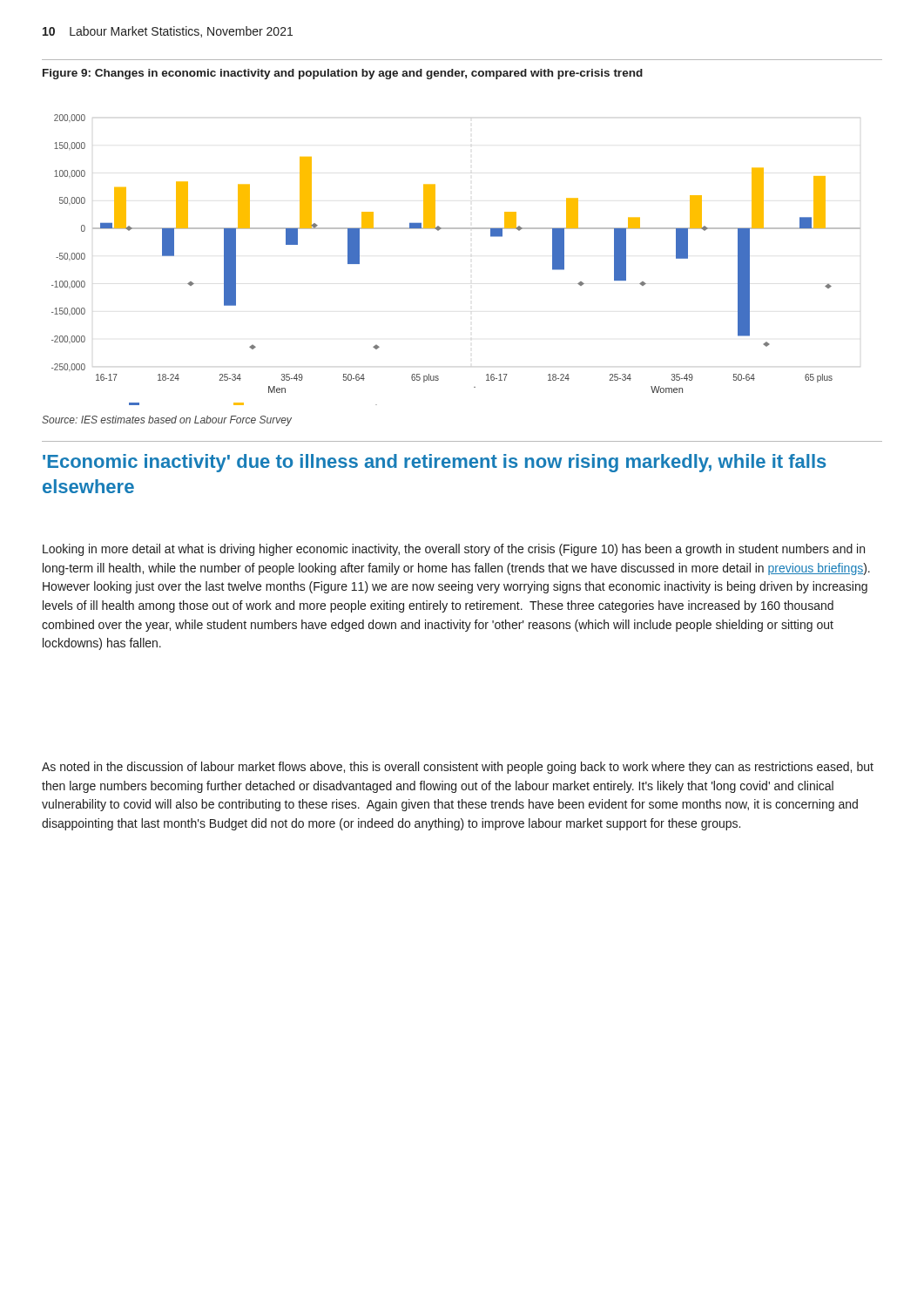Click on the grouped bar chart

click(x=462, y=257)
